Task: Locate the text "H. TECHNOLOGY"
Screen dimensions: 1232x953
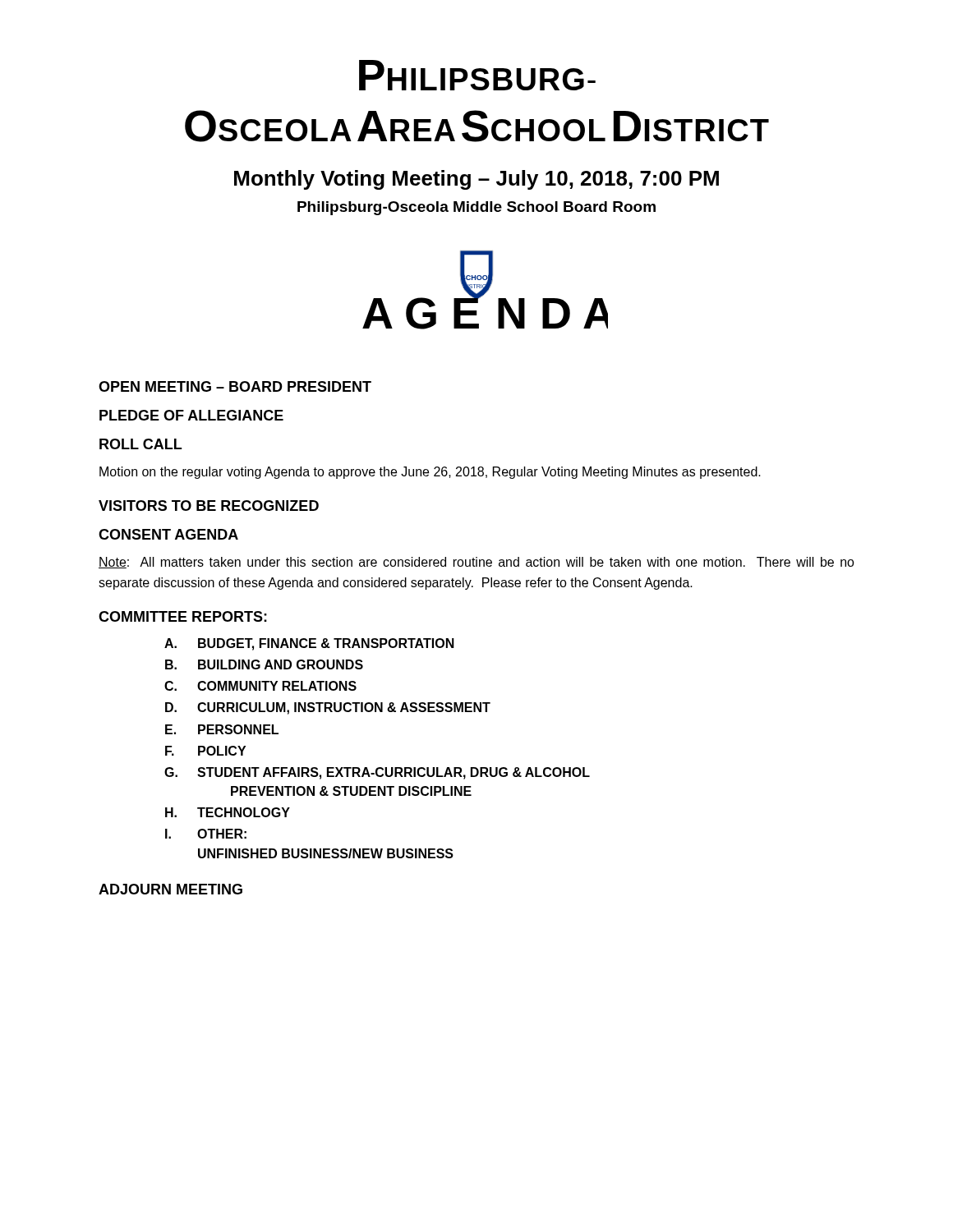Action: click(x=227, y=813)
